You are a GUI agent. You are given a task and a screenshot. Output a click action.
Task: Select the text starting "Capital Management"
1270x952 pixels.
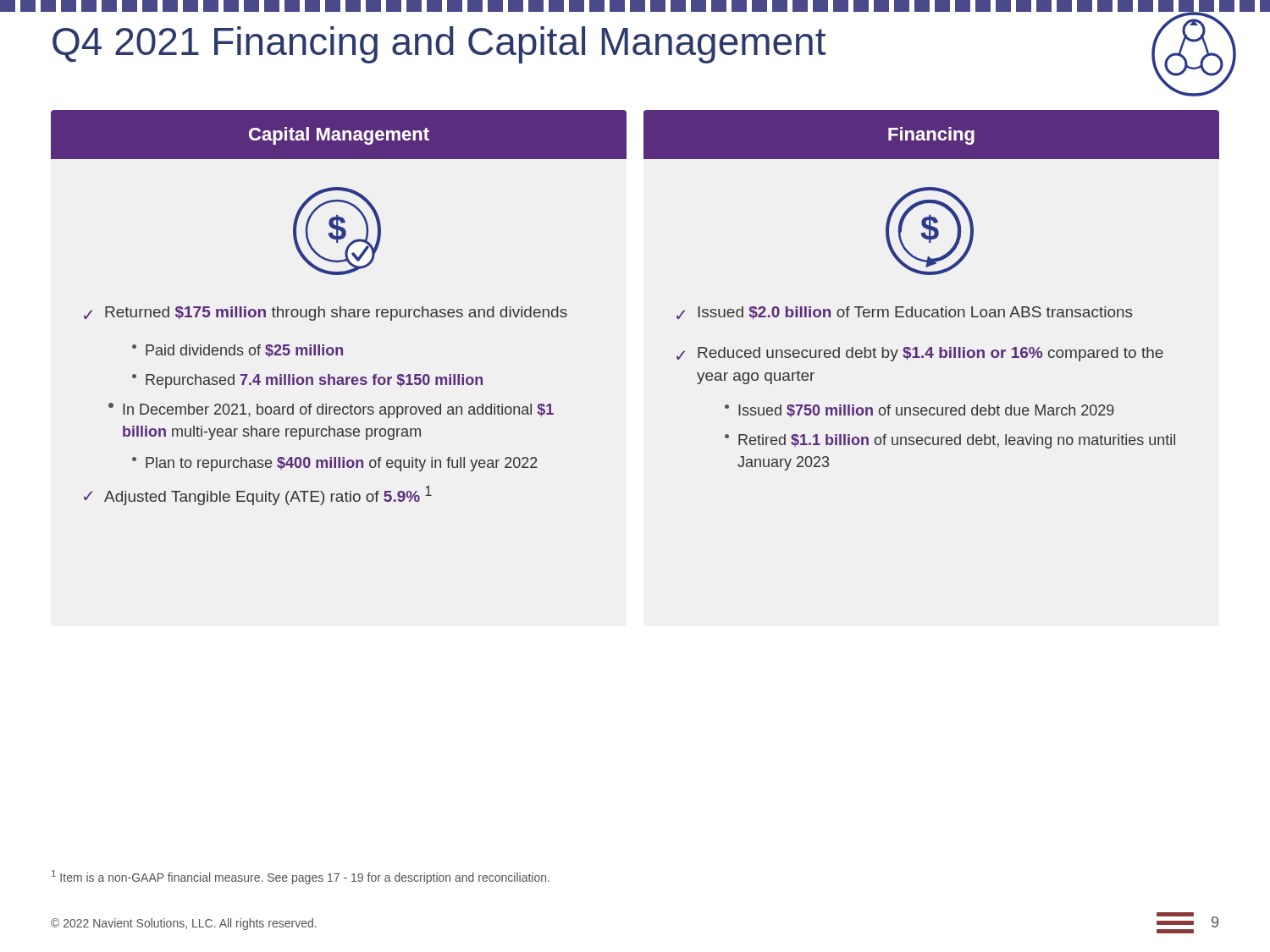point(339,135)
